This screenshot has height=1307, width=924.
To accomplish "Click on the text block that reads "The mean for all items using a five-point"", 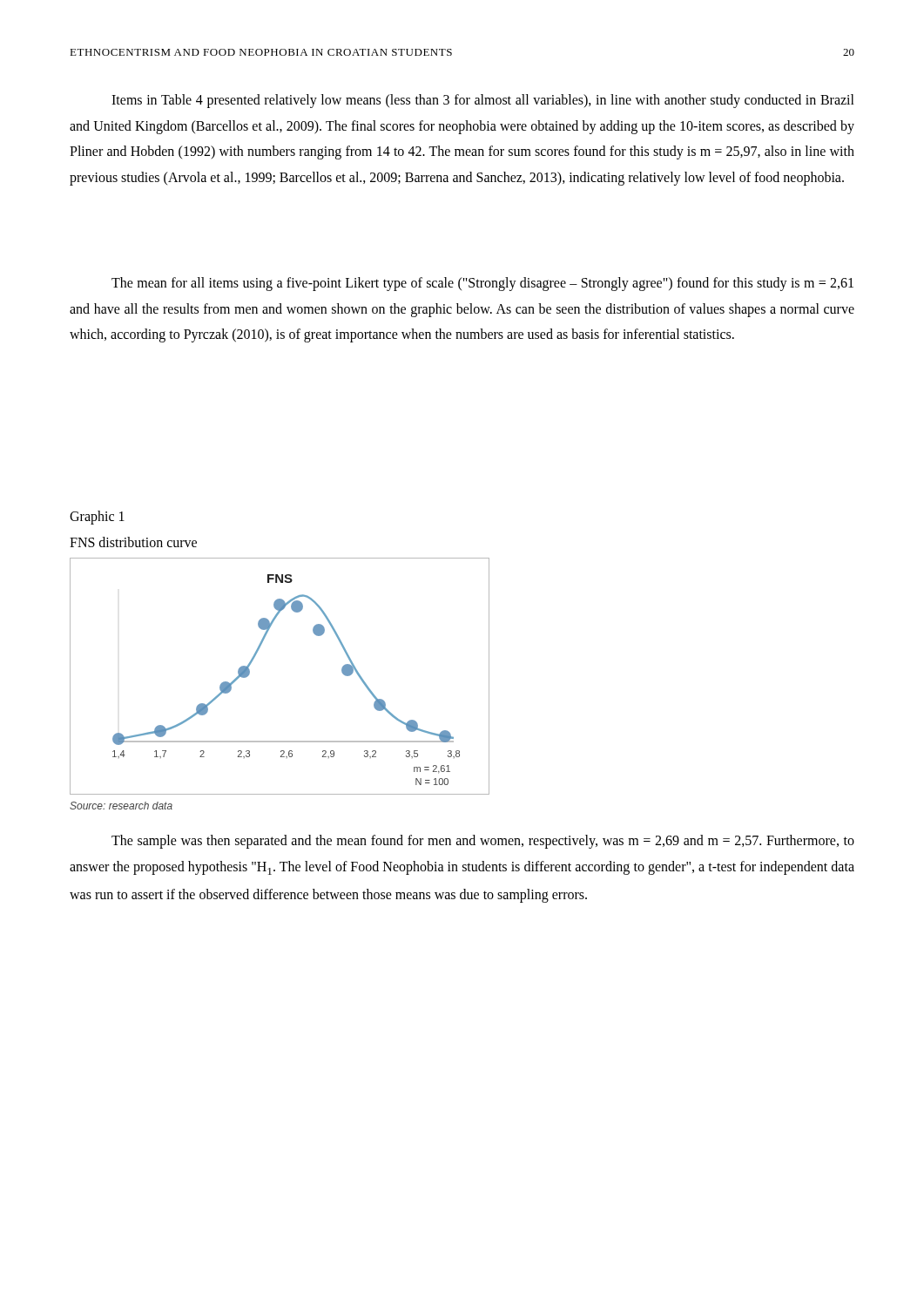I will click(x=462, y=309).
